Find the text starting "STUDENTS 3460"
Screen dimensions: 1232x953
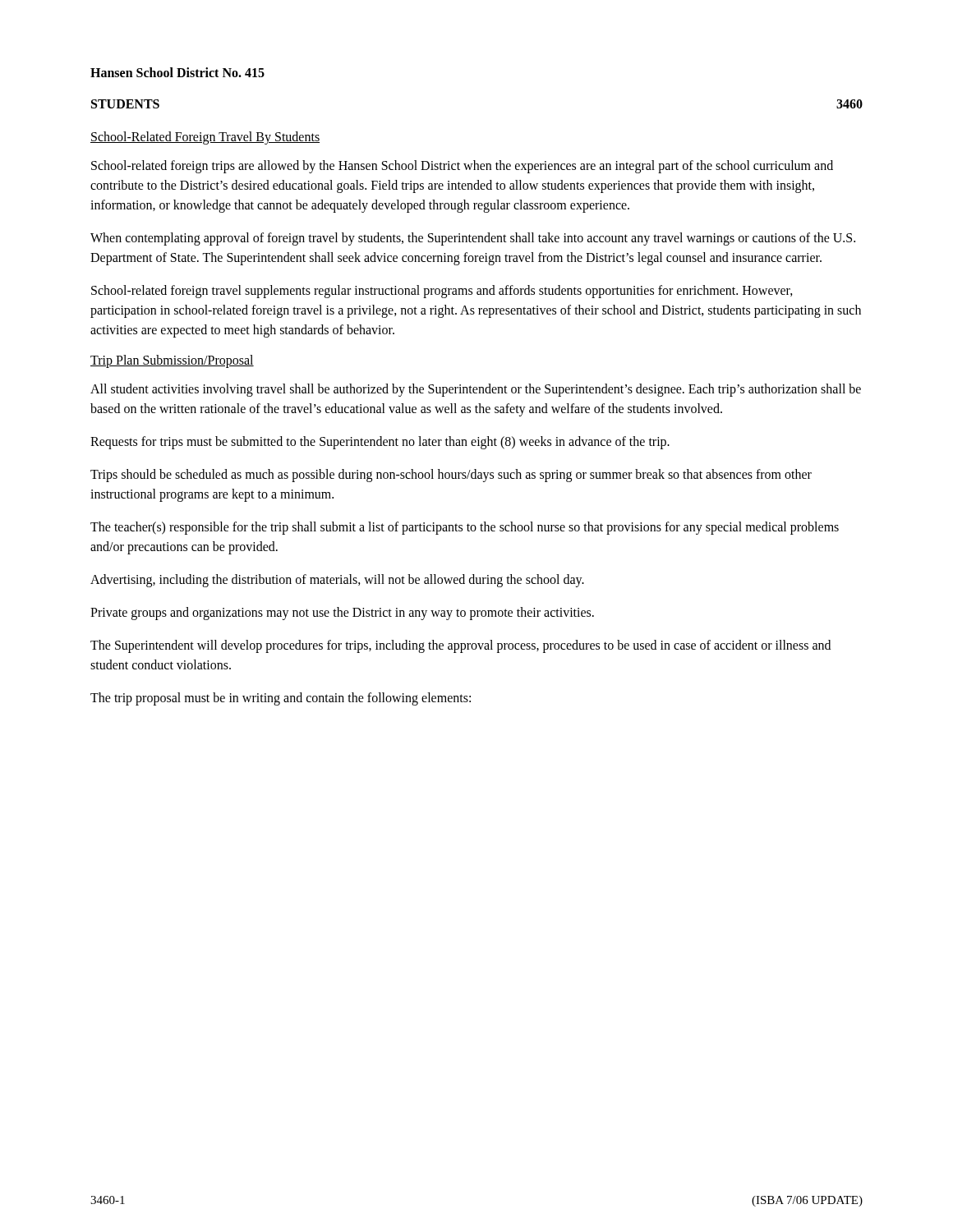[110, 104]
